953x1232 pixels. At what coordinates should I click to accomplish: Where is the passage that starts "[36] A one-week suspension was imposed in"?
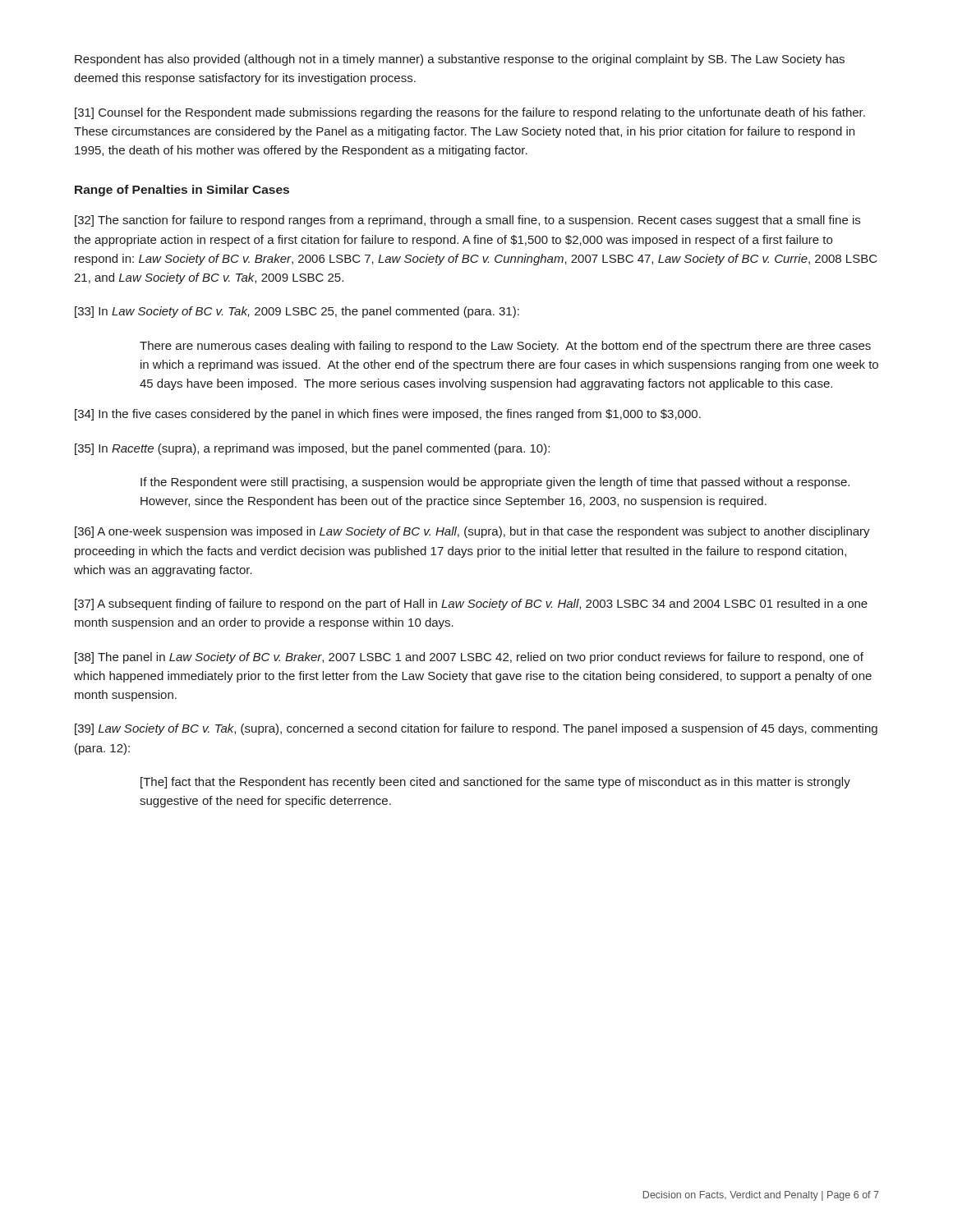472,550
